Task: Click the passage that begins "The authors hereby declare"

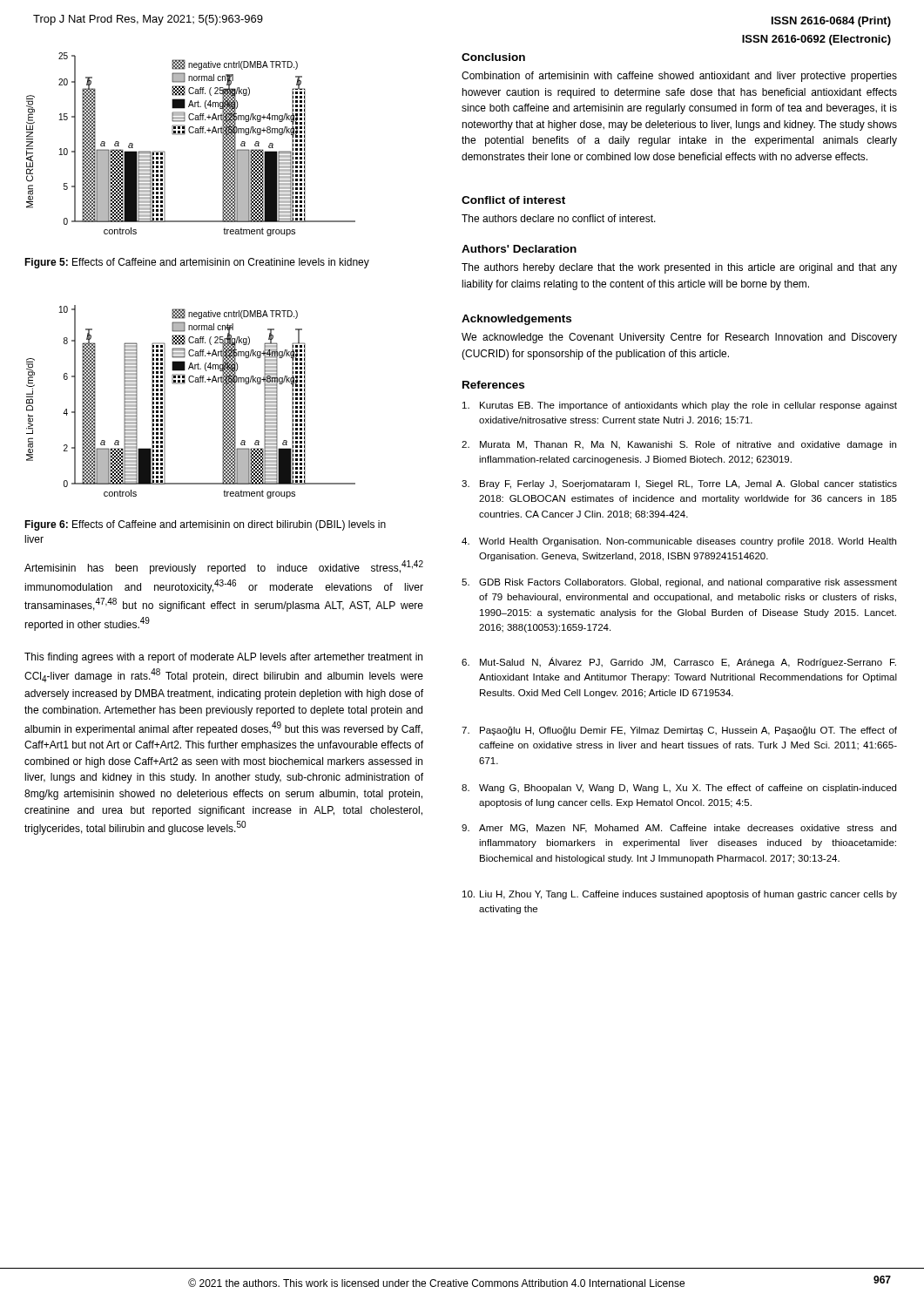Action: (679, 276)
